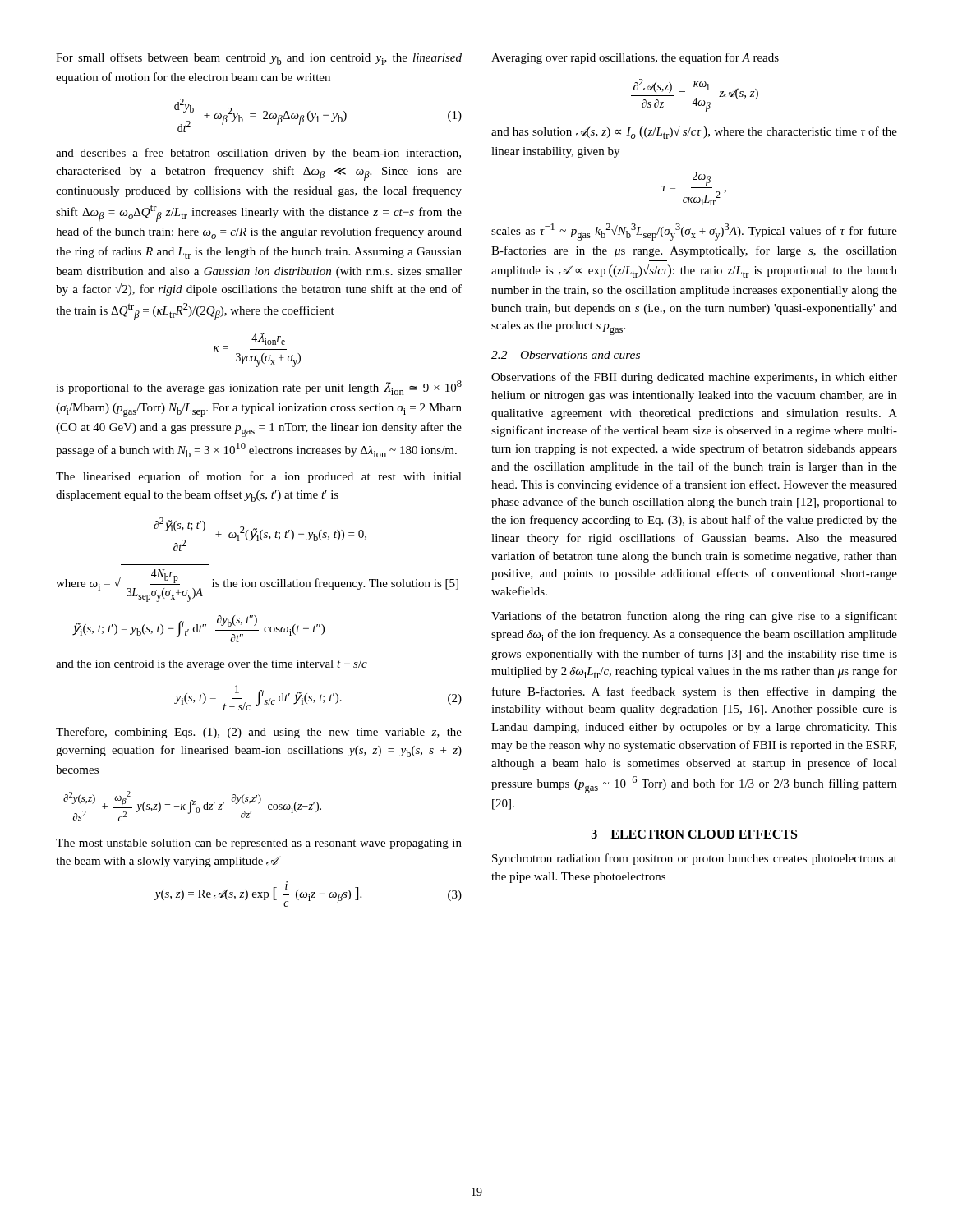Find the text block starting "For small offsets between beam centroid yb and"
Viewport: 953px width, 1232px height.
pyautogui.click(x=259, y=68)
